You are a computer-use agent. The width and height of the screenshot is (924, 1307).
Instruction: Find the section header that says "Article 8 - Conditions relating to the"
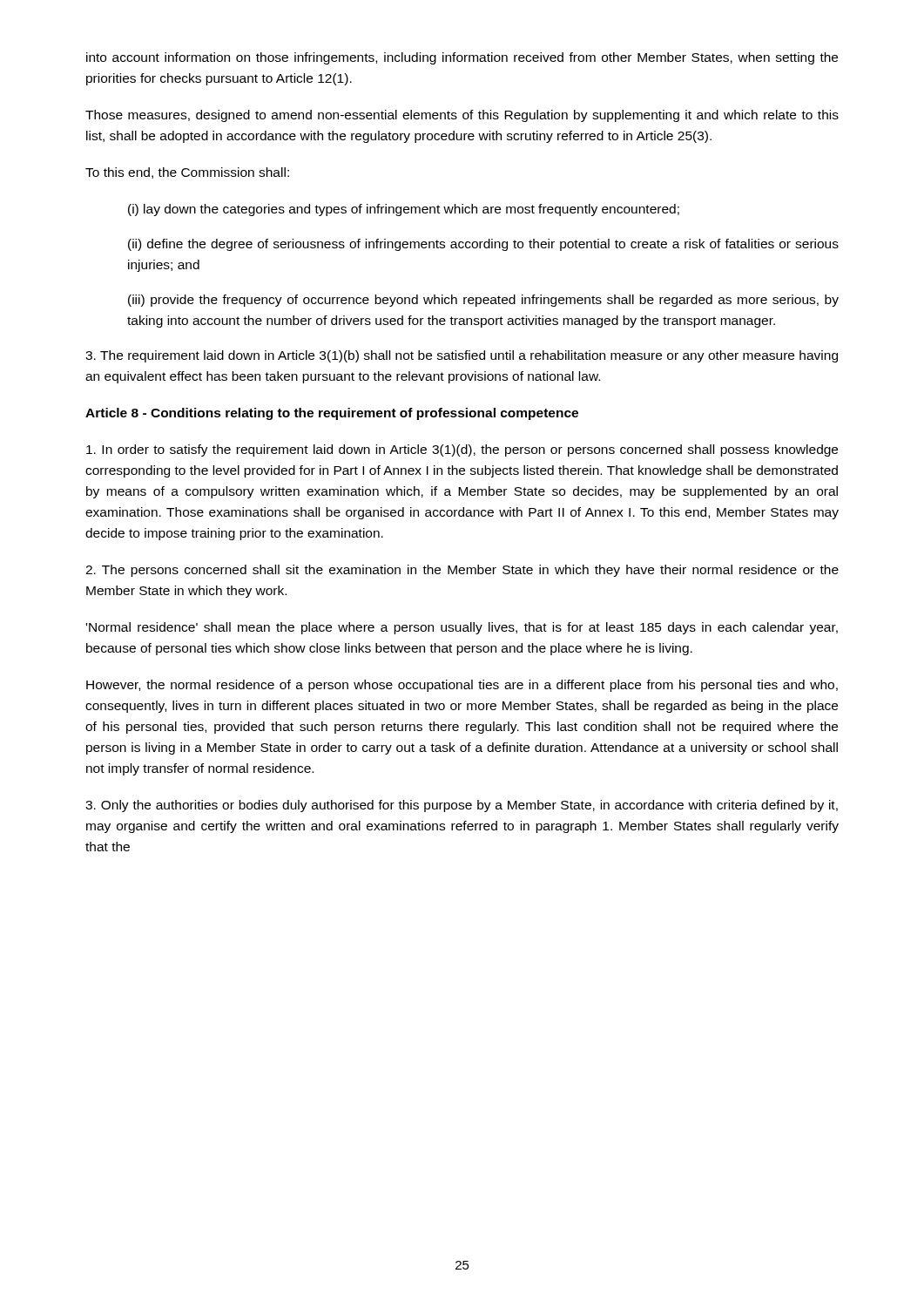click(x=332, y=413)
